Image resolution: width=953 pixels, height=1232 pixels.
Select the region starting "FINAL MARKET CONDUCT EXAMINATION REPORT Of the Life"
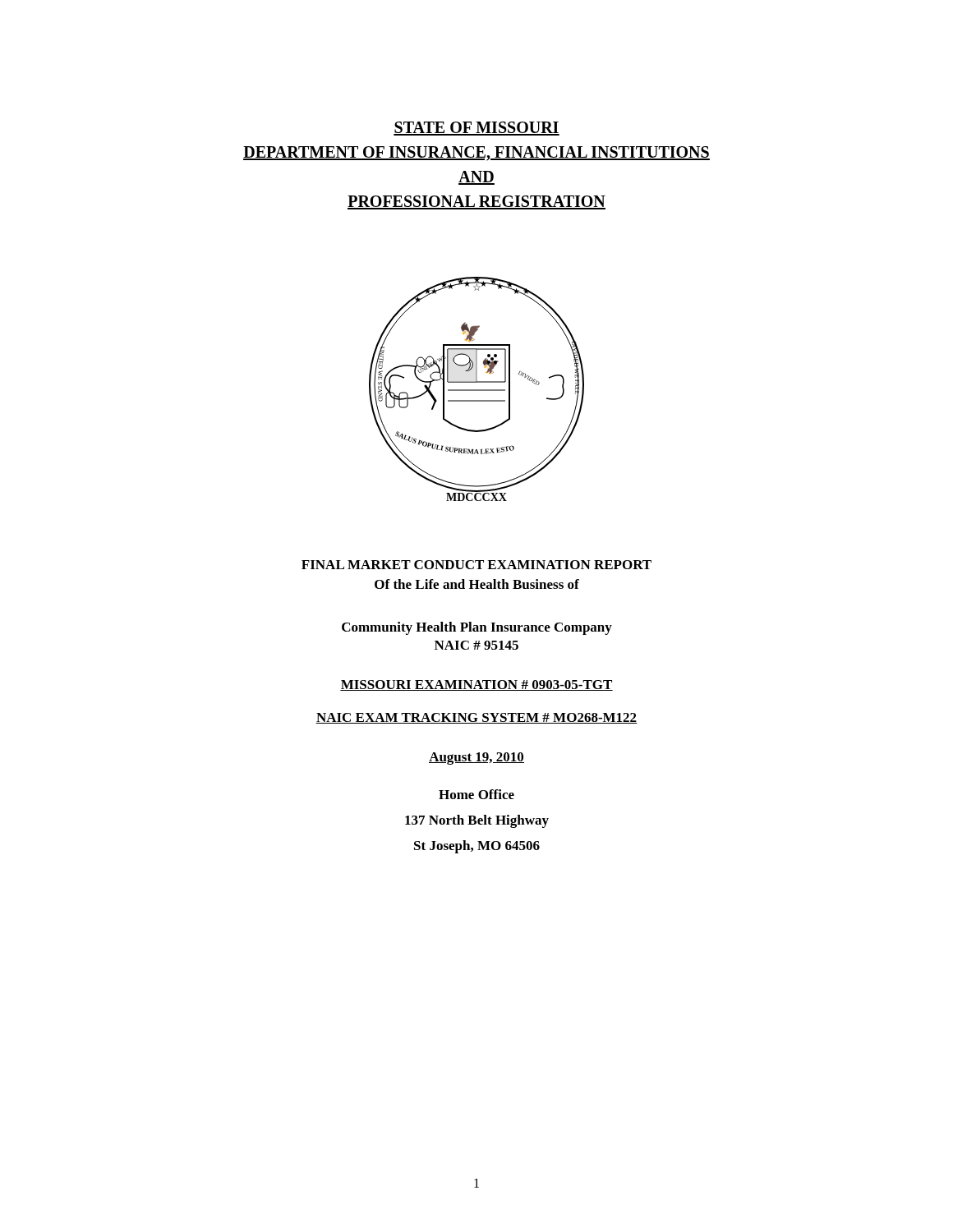pos(476,575)
